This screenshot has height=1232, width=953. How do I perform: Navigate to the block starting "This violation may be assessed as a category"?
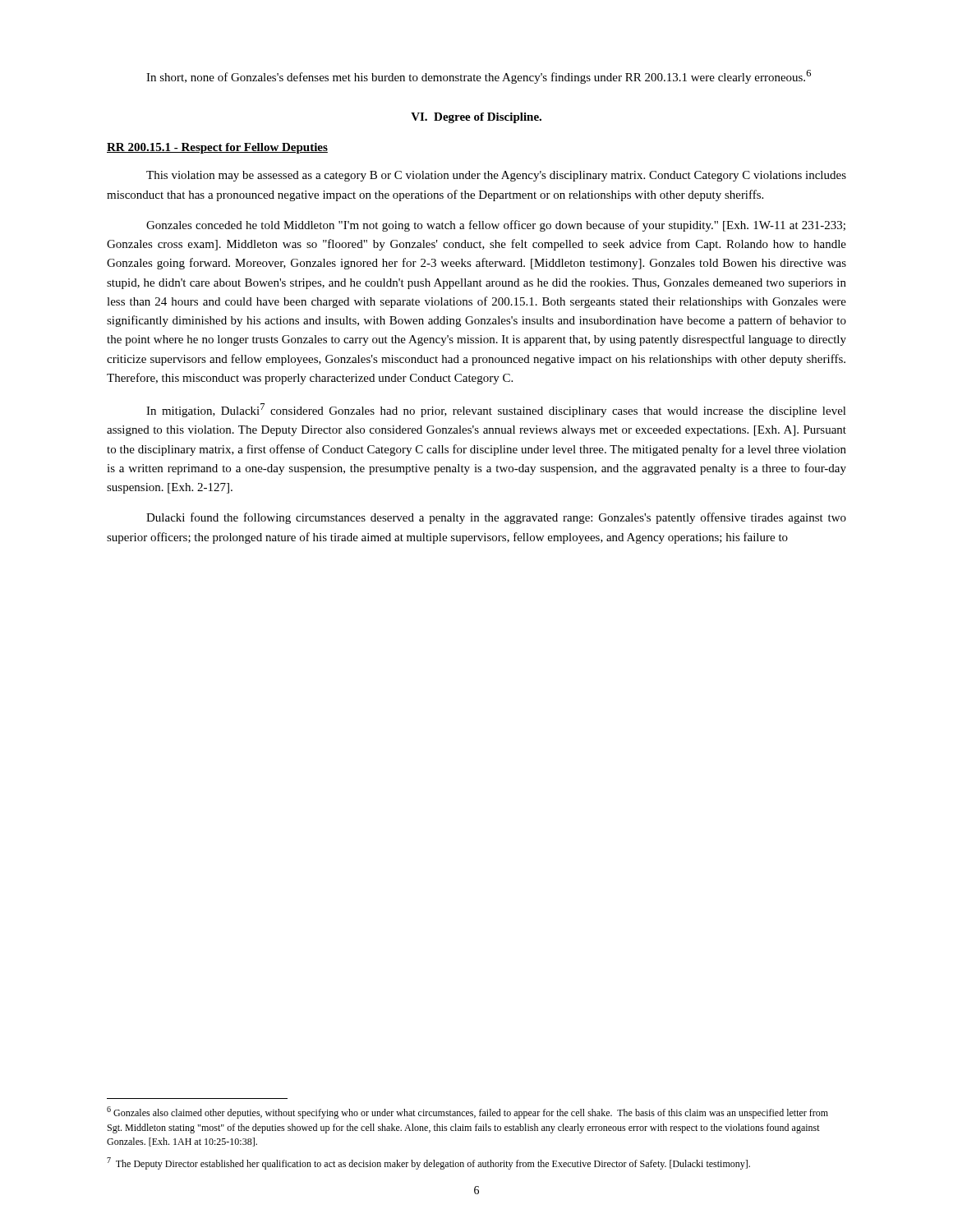(x=476, y=185)
